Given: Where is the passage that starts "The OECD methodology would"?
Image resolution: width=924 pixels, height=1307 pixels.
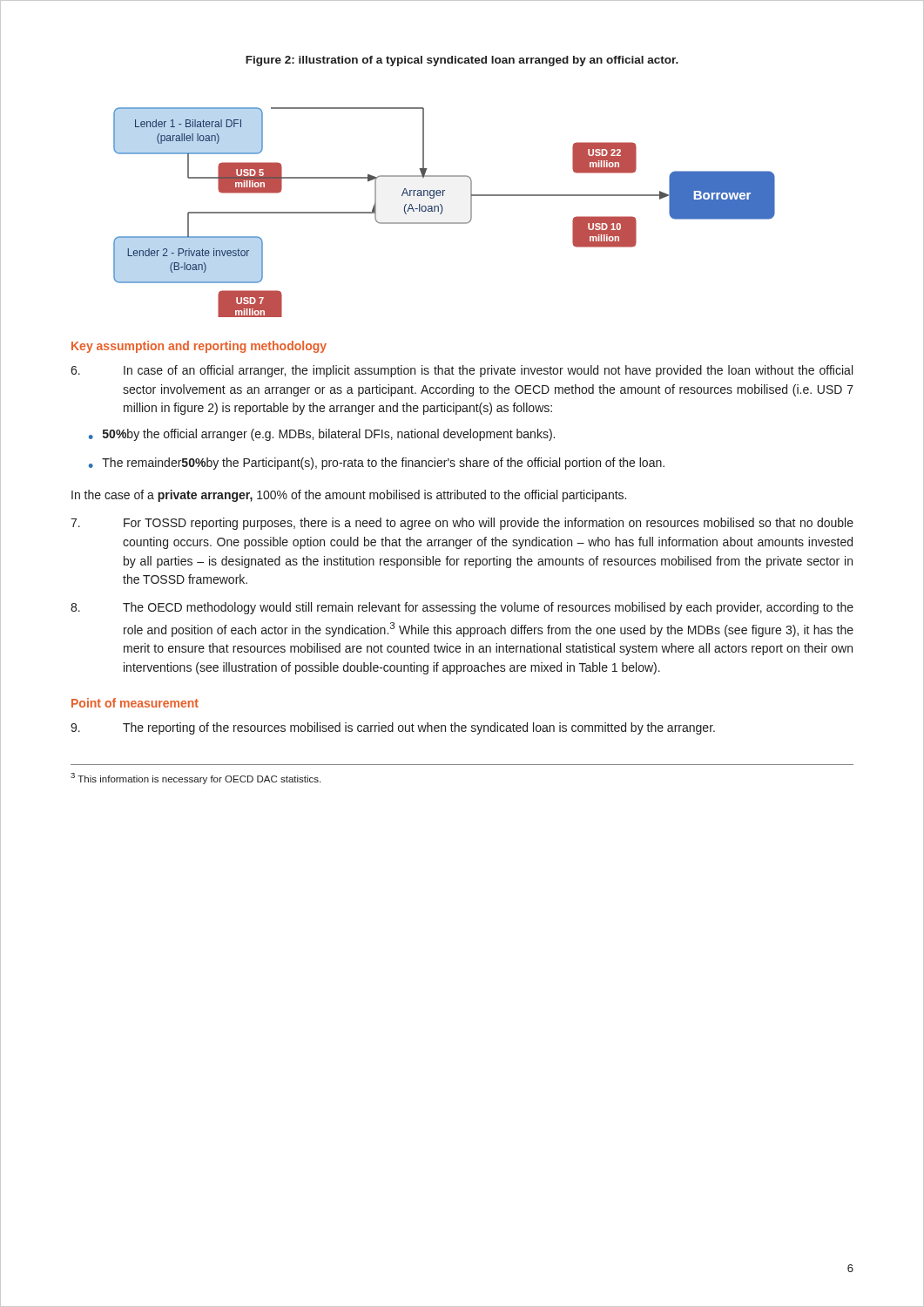Looking at the screenshot, I should click(x=462, y=638).
